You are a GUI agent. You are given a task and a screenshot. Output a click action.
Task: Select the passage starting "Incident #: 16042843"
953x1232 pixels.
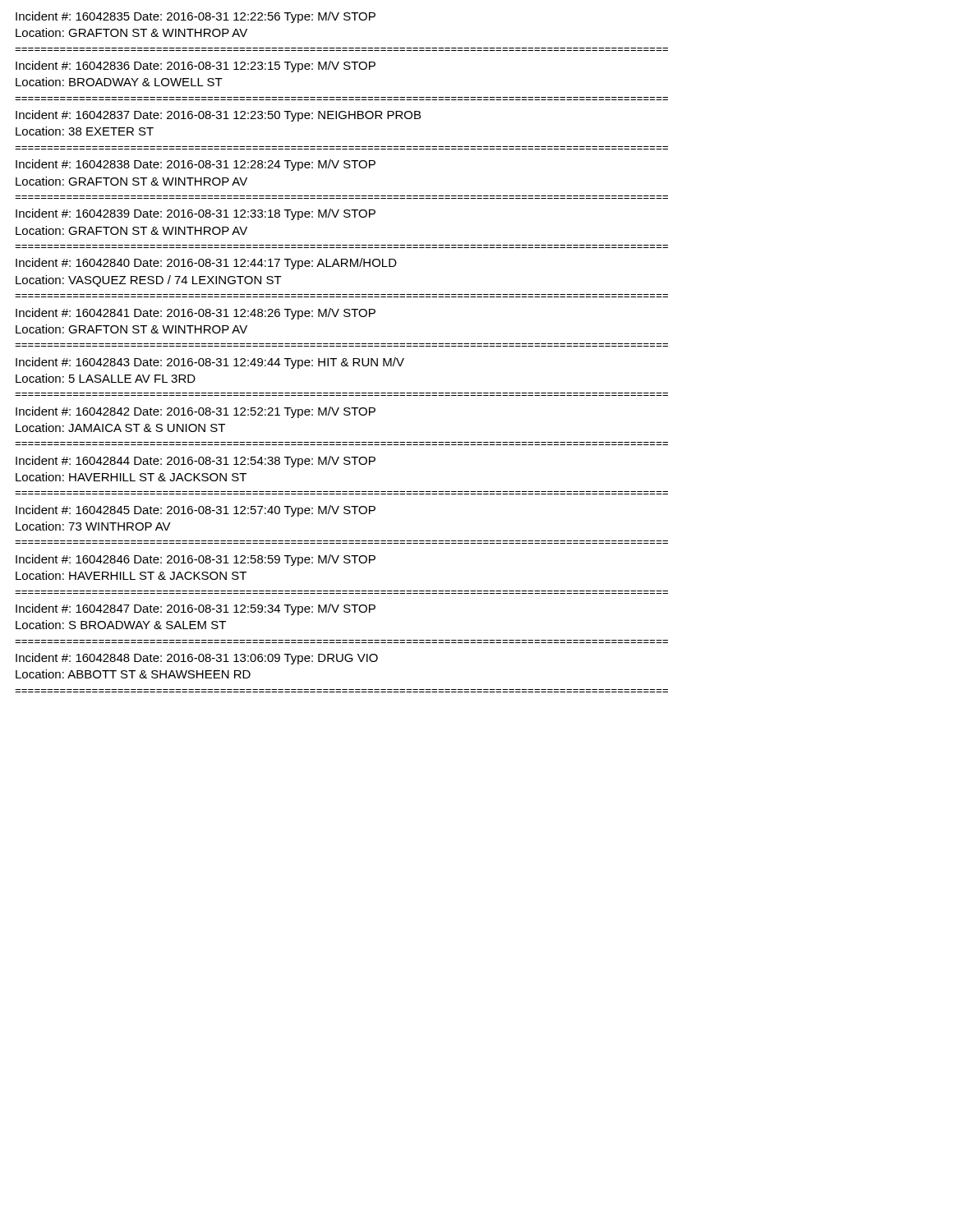coord(210,363)
